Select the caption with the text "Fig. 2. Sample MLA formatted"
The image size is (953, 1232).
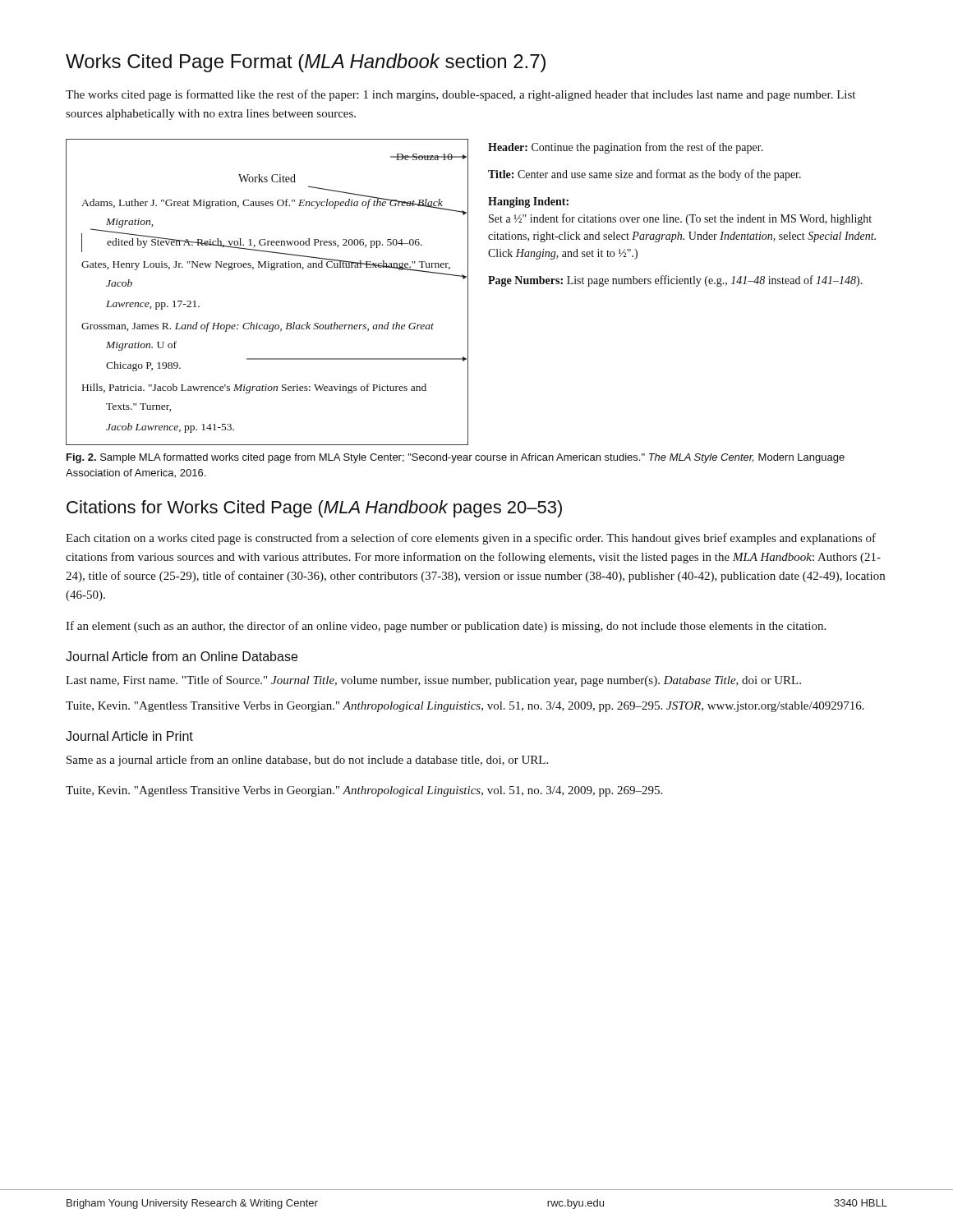[476, 466]
